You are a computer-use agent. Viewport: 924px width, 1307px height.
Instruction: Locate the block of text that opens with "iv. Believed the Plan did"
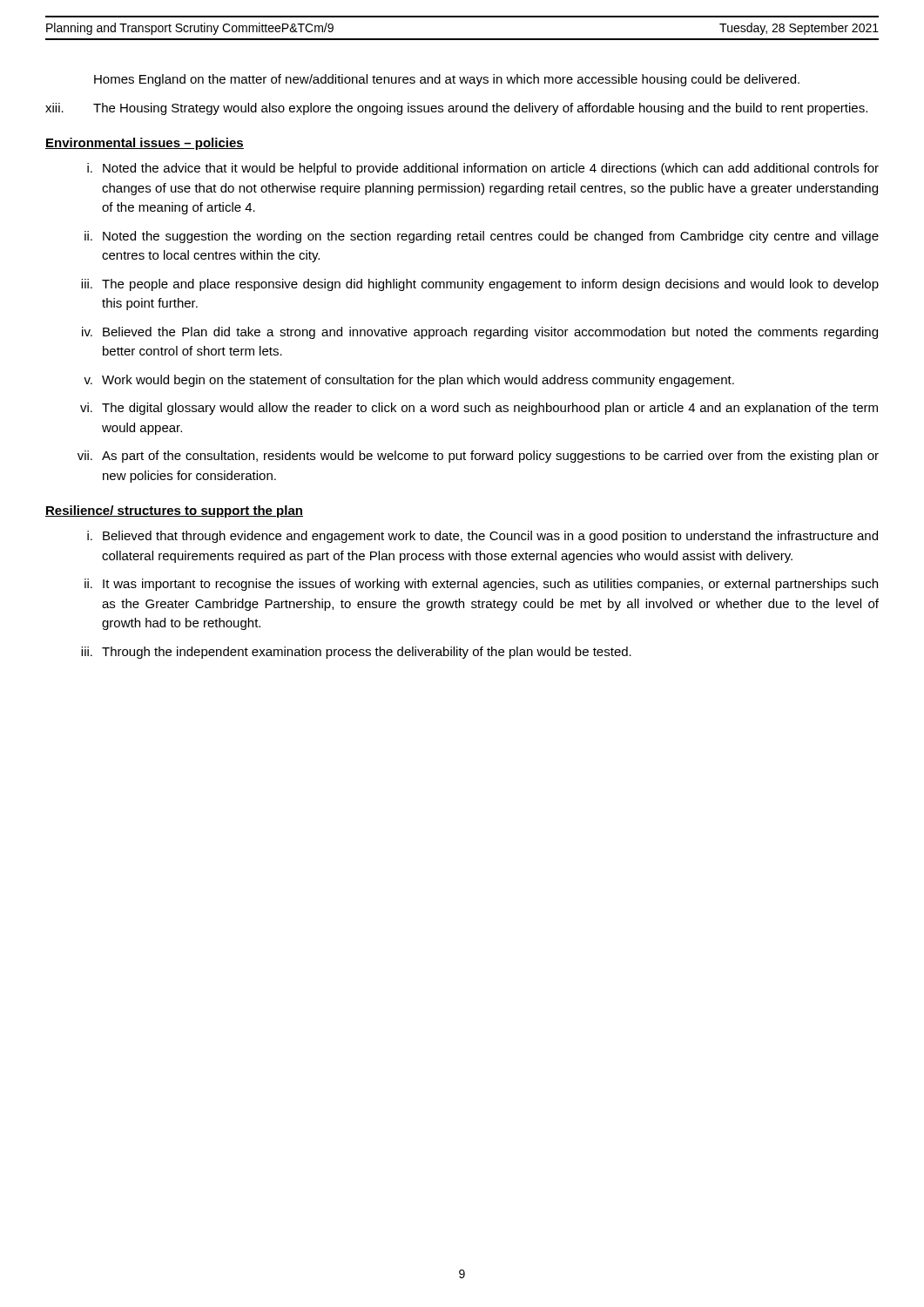(462, 342)
